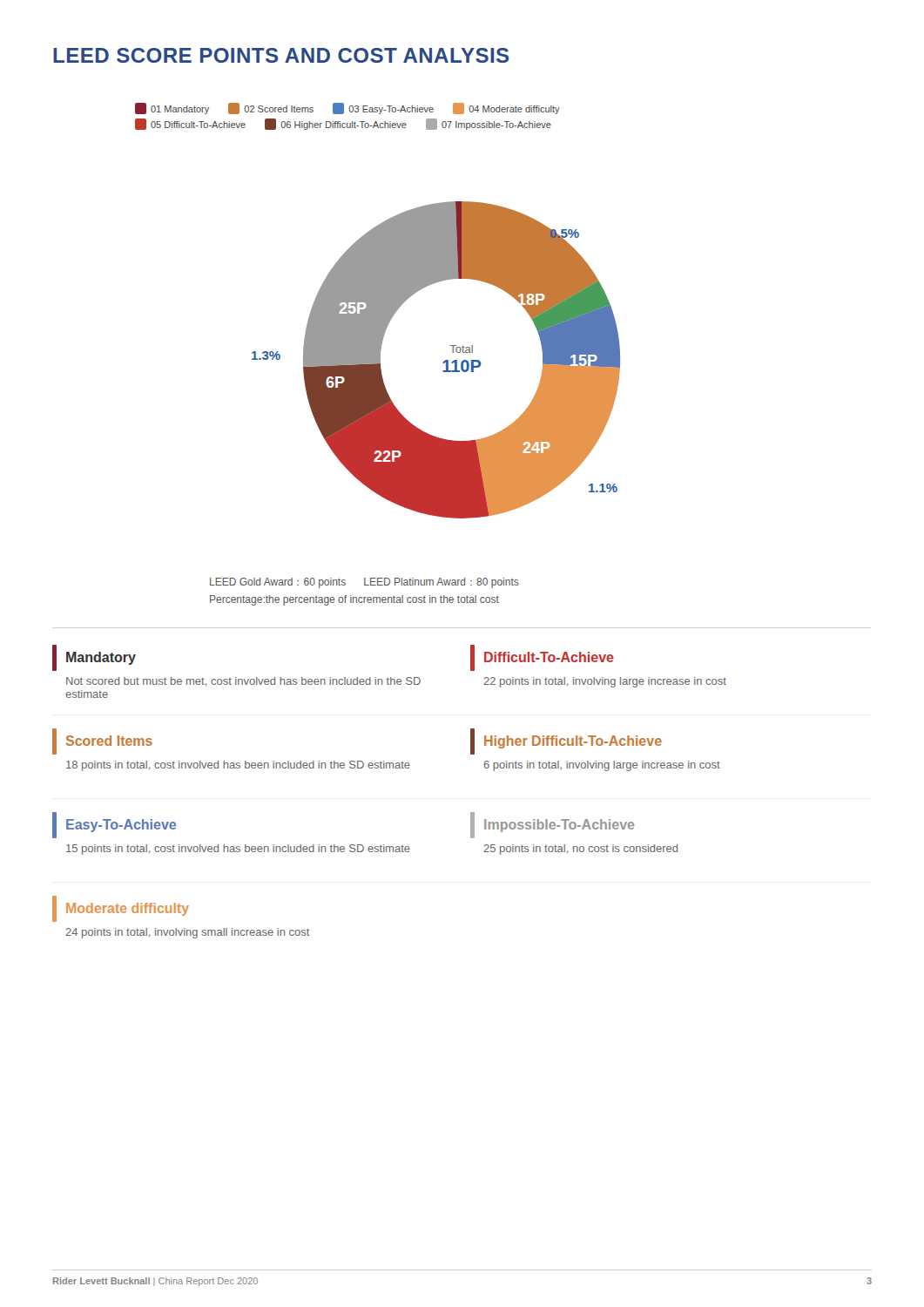This screenshot has height=1307, width=924.
Task: Select the element starting "22 points in total, involving large increase"
Action: (605, 681)
